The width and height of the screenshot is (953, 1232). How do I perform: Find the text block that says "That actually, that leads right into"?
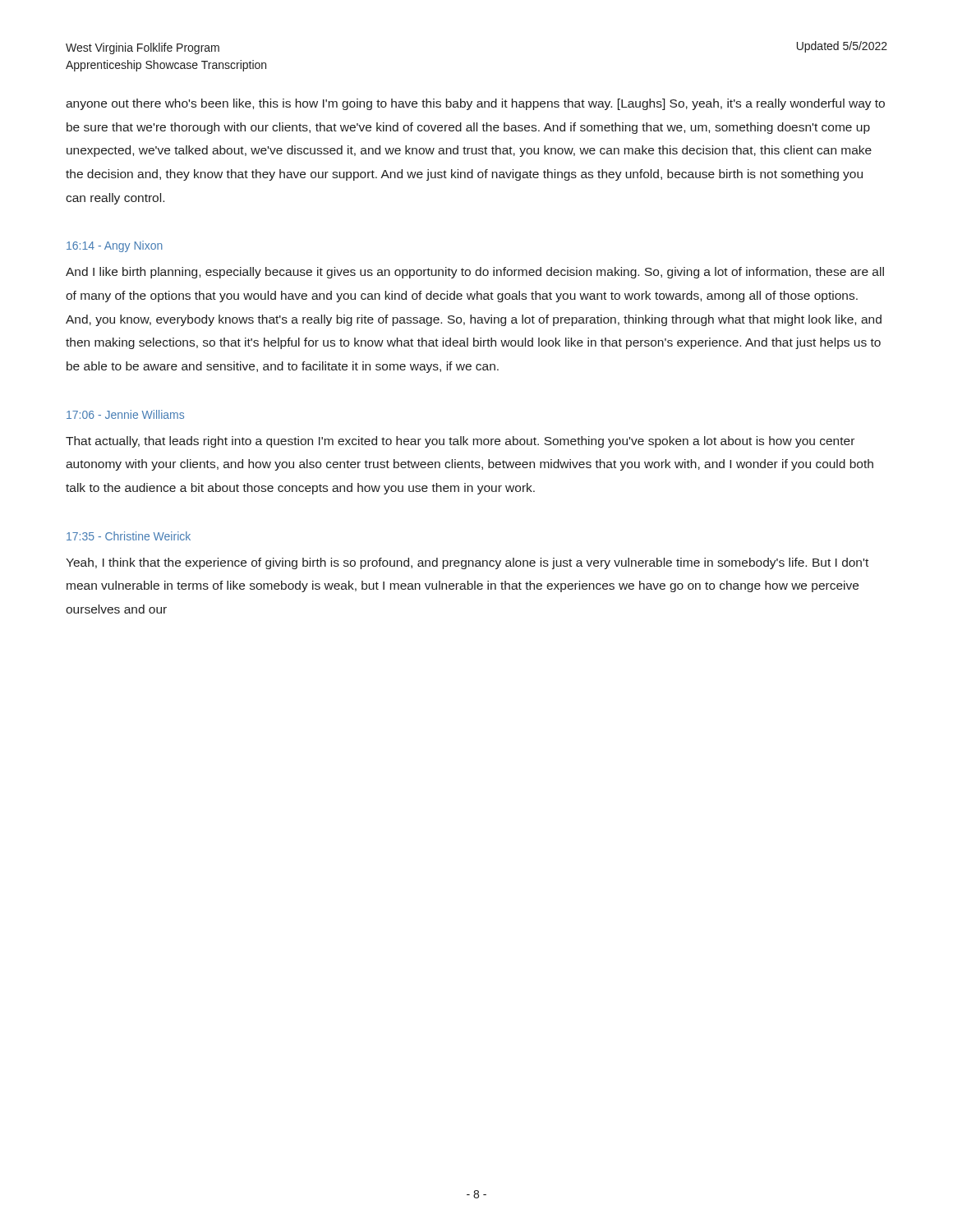[x=470, y=464]
